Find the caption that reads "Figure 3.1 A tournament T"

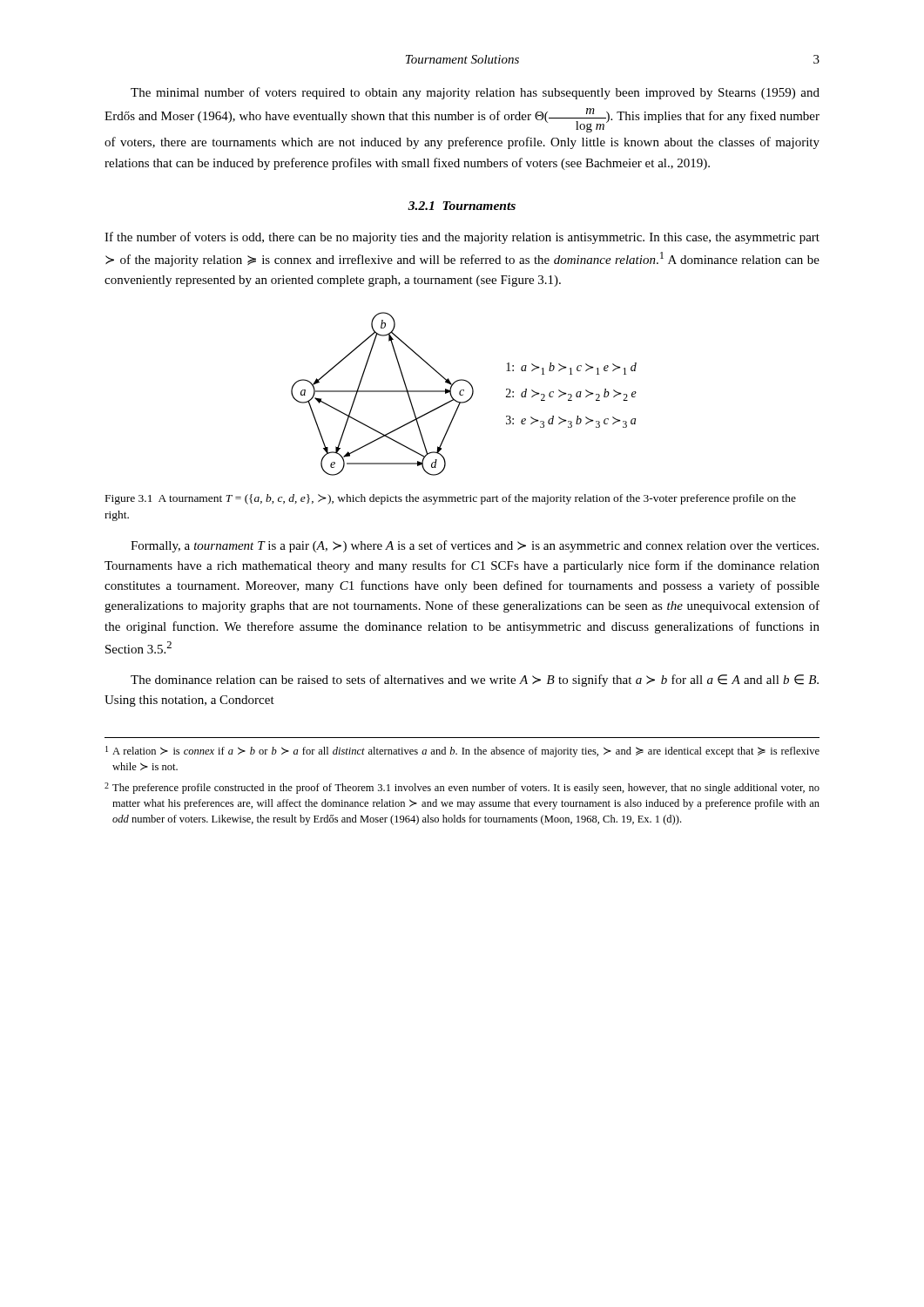[450, 506]
